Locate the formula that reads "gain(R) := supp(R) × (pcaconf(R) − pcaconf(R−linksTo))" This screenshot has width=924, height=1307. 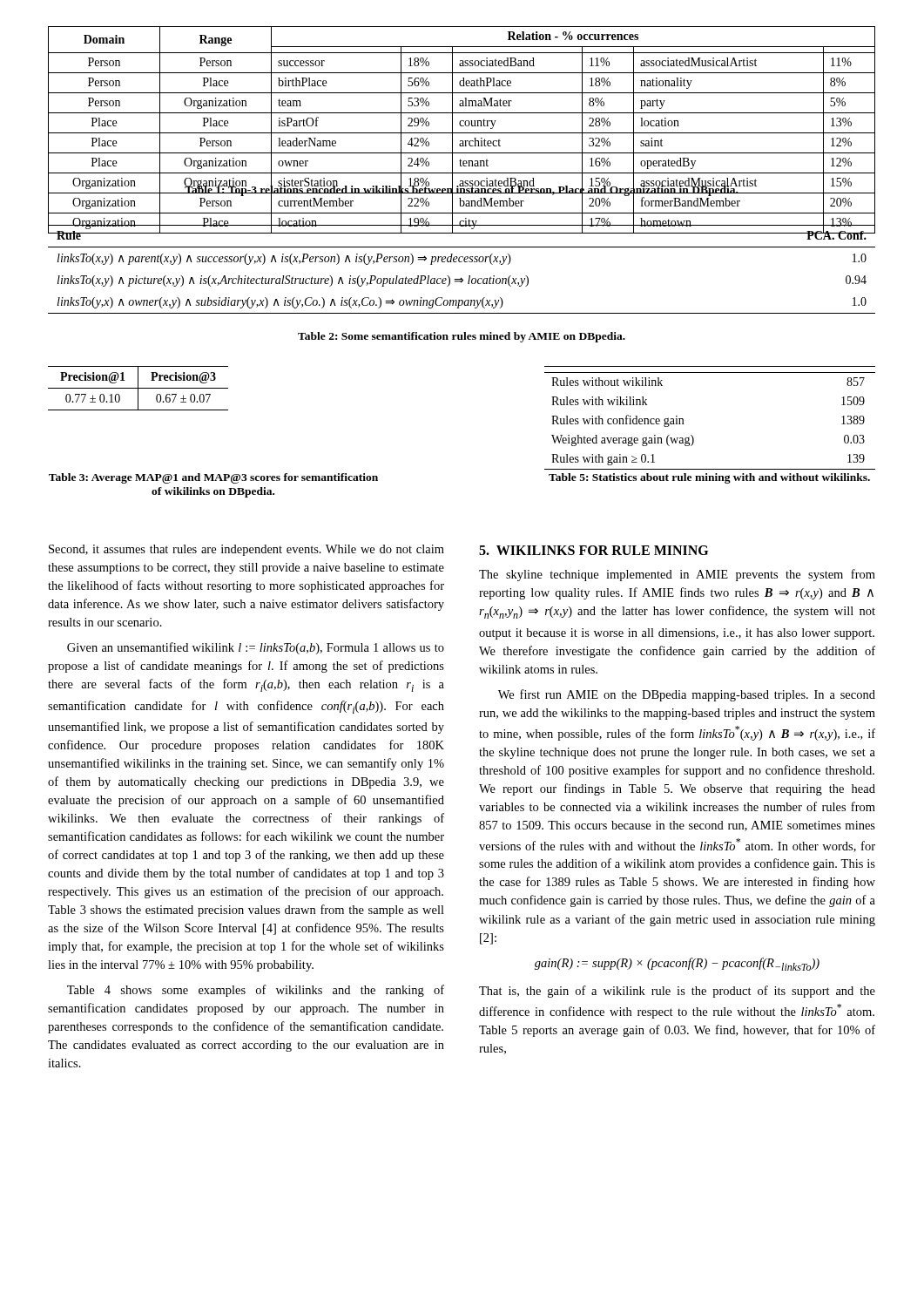coord(677,964)
